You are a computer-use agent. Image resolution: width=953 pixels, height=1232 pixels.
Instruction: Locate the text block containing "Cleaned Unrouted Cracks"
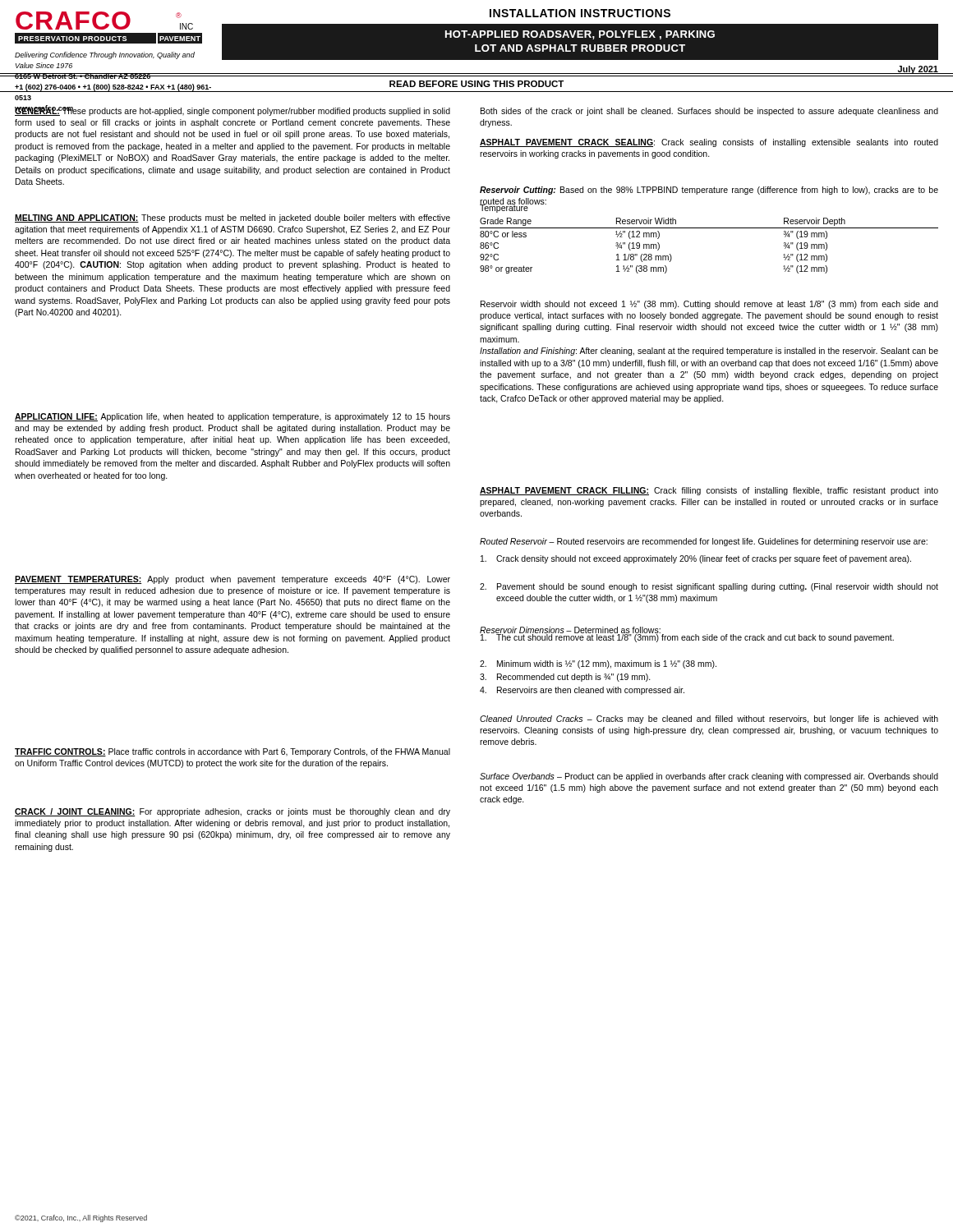tap(709, 730)
